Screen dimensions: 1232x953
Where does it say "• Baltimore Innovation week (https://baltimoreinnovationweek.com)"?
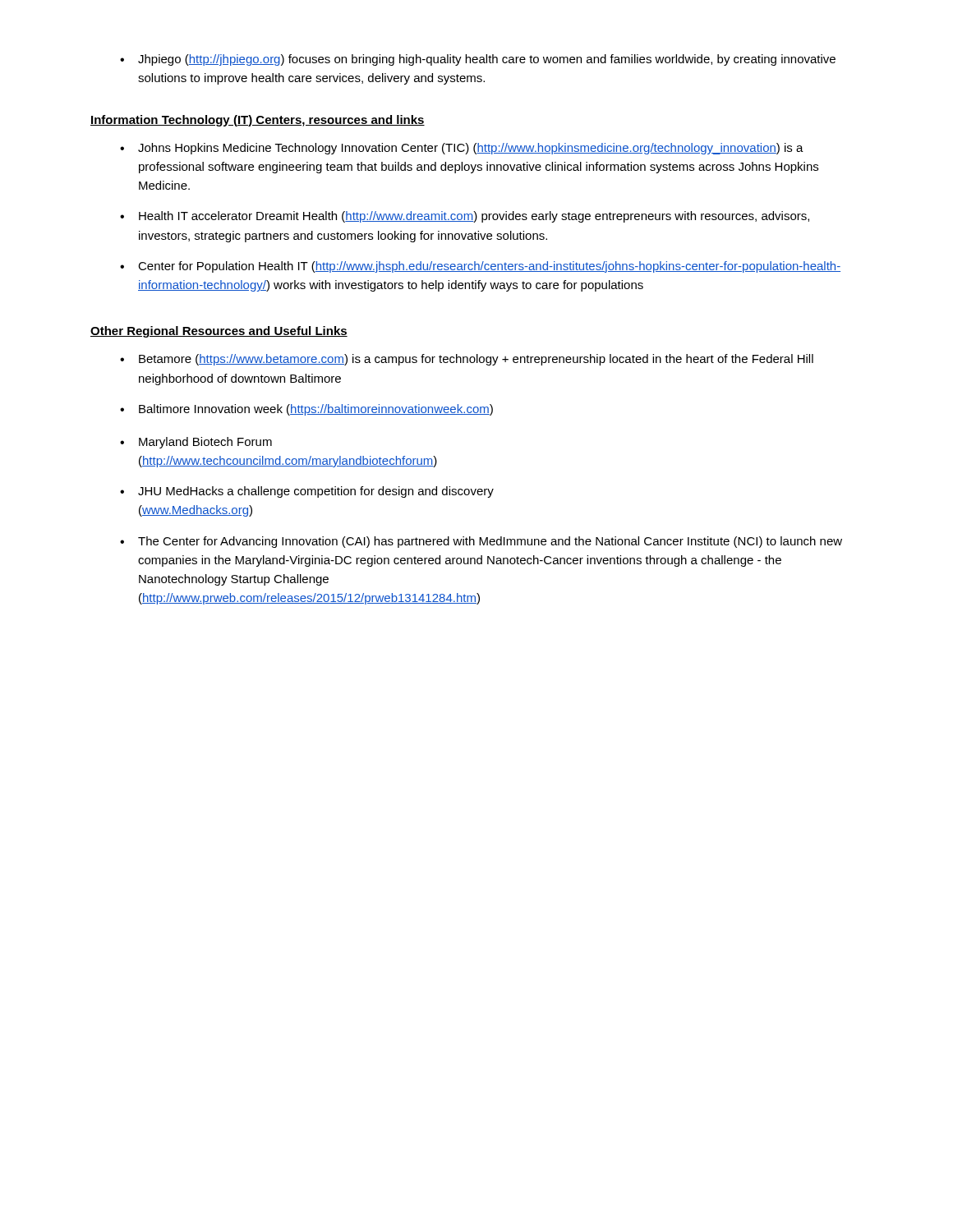(x=491, y=410)
